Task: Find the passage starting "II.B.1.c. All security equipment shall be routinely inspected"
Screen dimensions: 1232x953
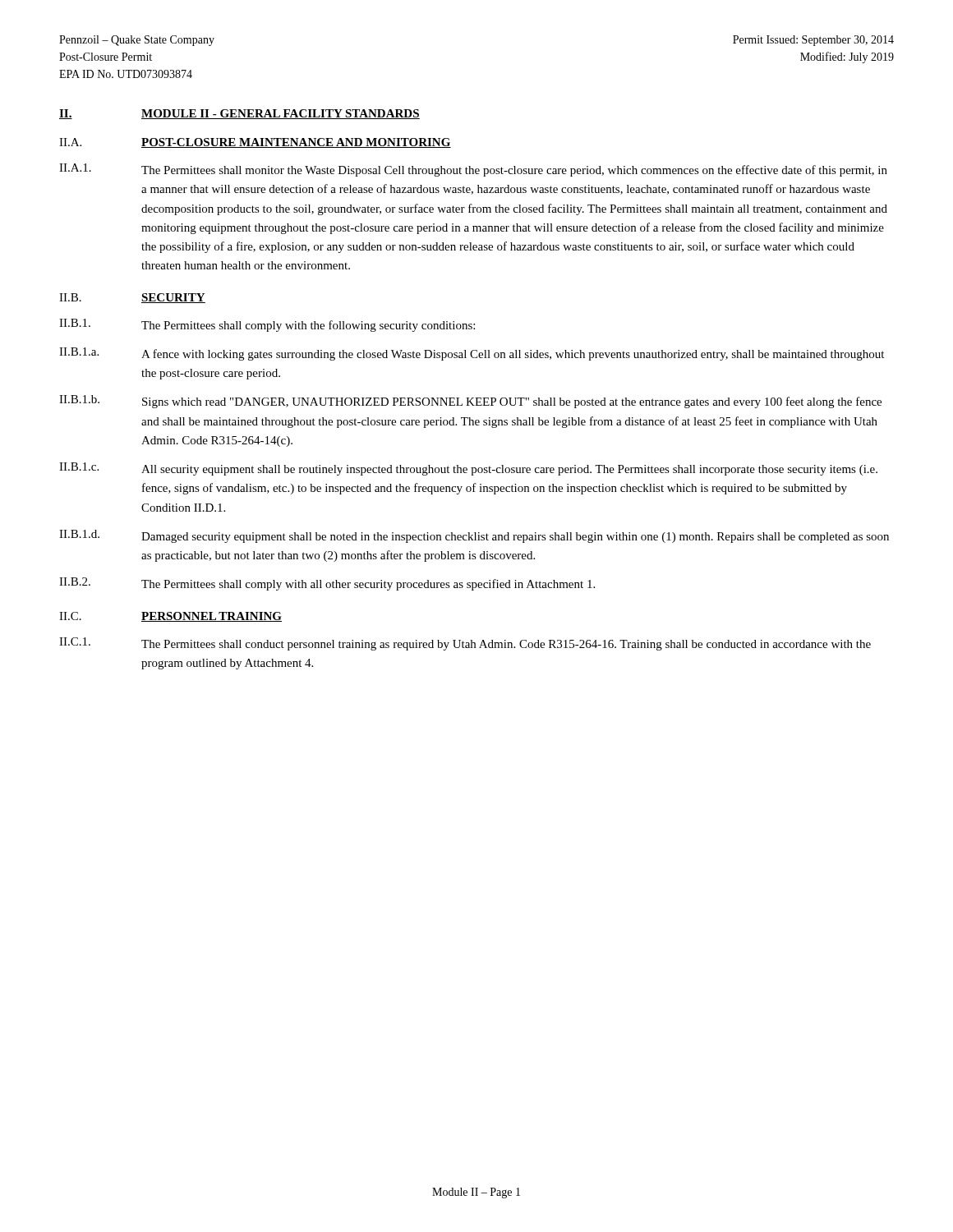Action: [476, 489]
